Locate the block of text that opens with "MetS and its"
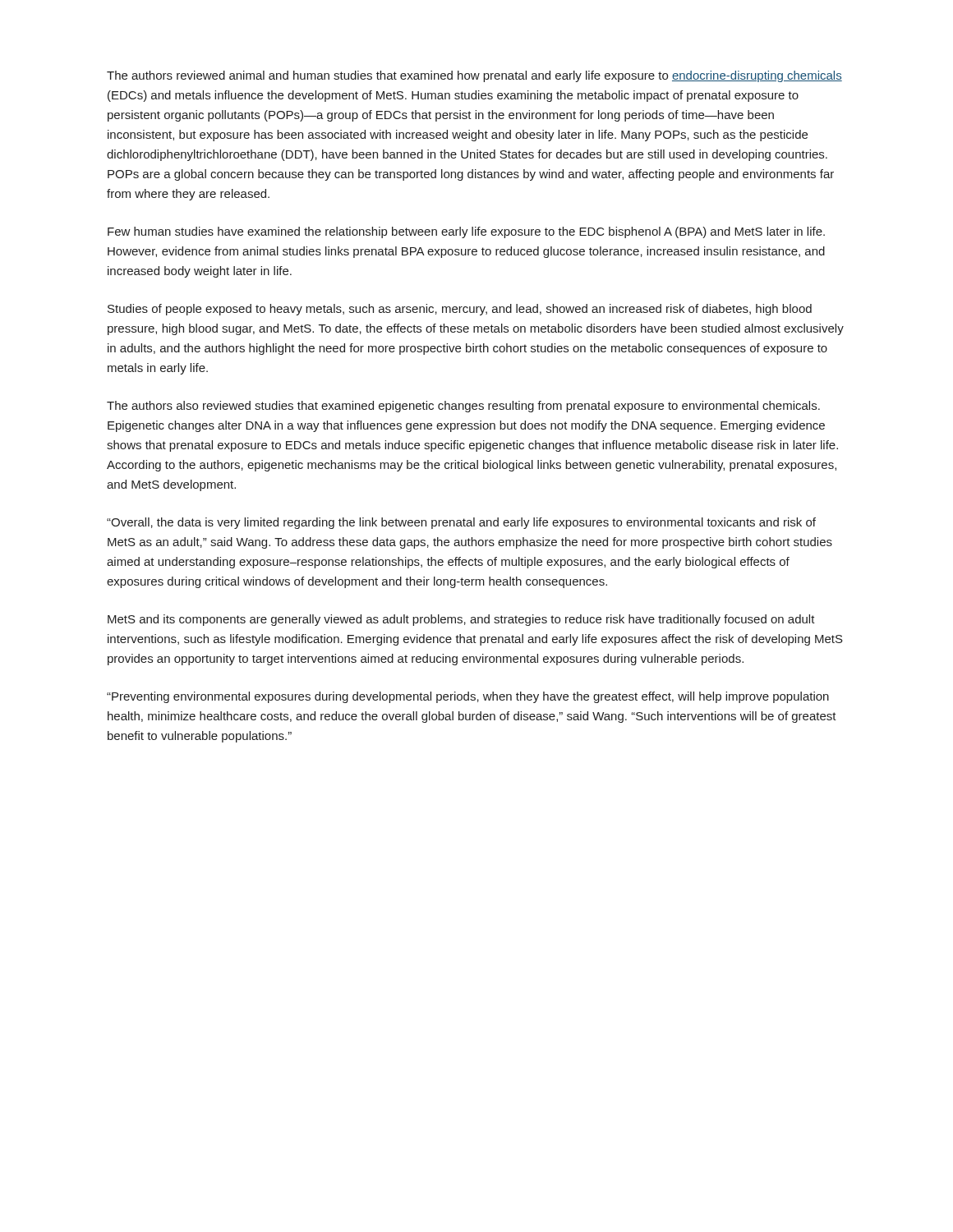Viewport: 953px width, 1232px height. point(475,639)
